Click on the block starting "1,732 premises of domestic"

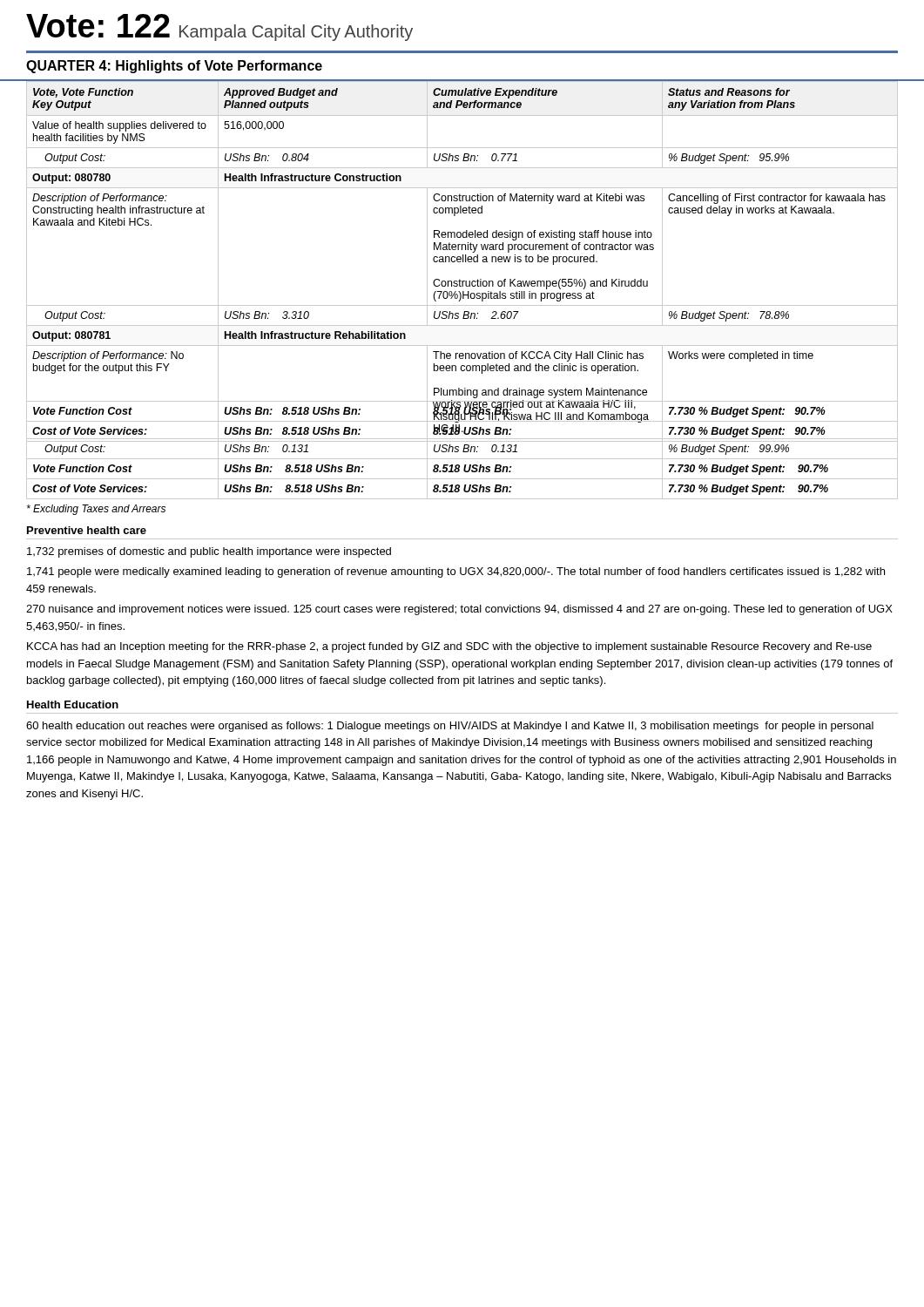[209, 551]
